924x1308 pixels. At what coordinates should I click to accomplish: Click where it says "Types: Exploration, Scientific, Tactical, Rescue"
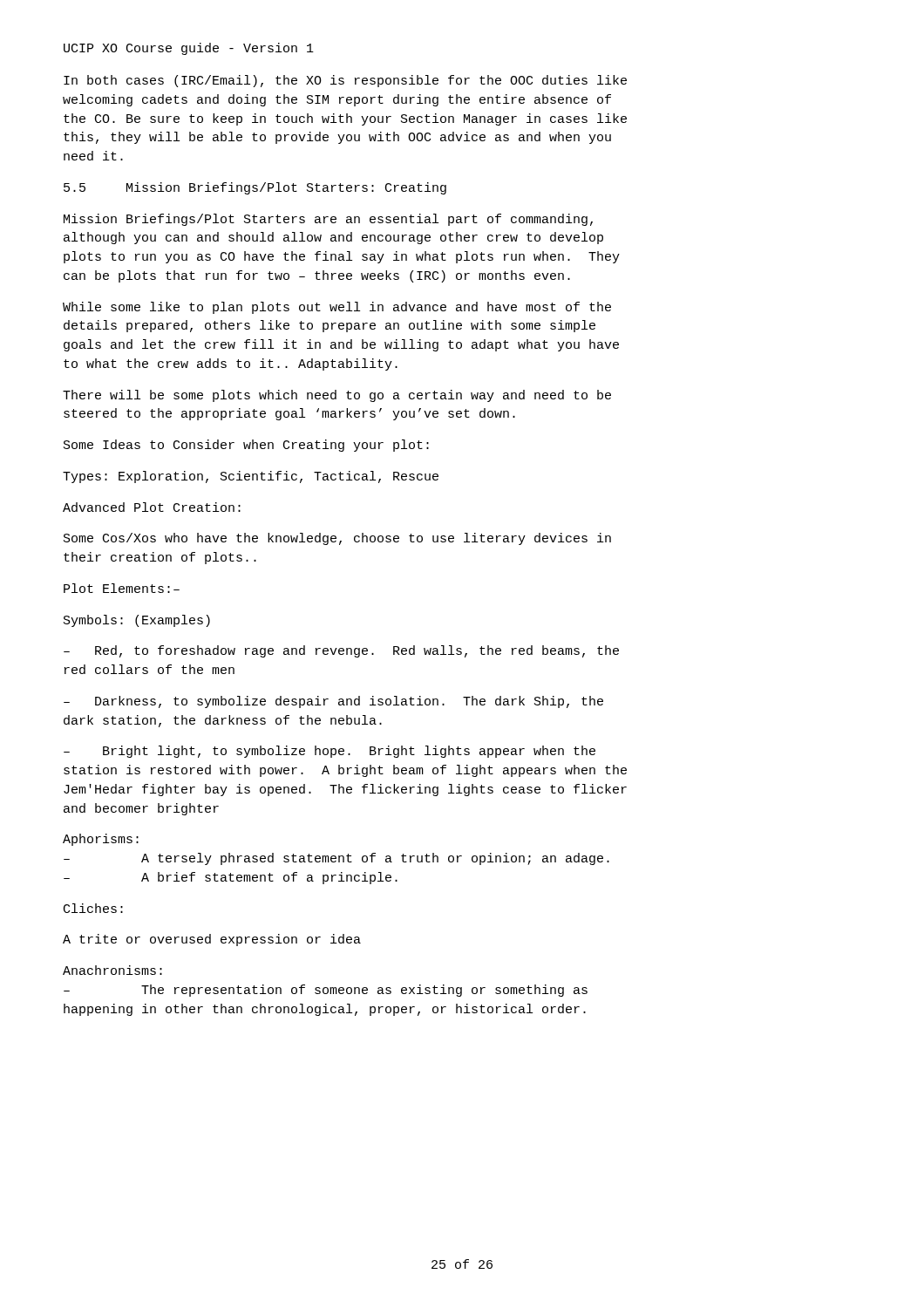point(251,477)
